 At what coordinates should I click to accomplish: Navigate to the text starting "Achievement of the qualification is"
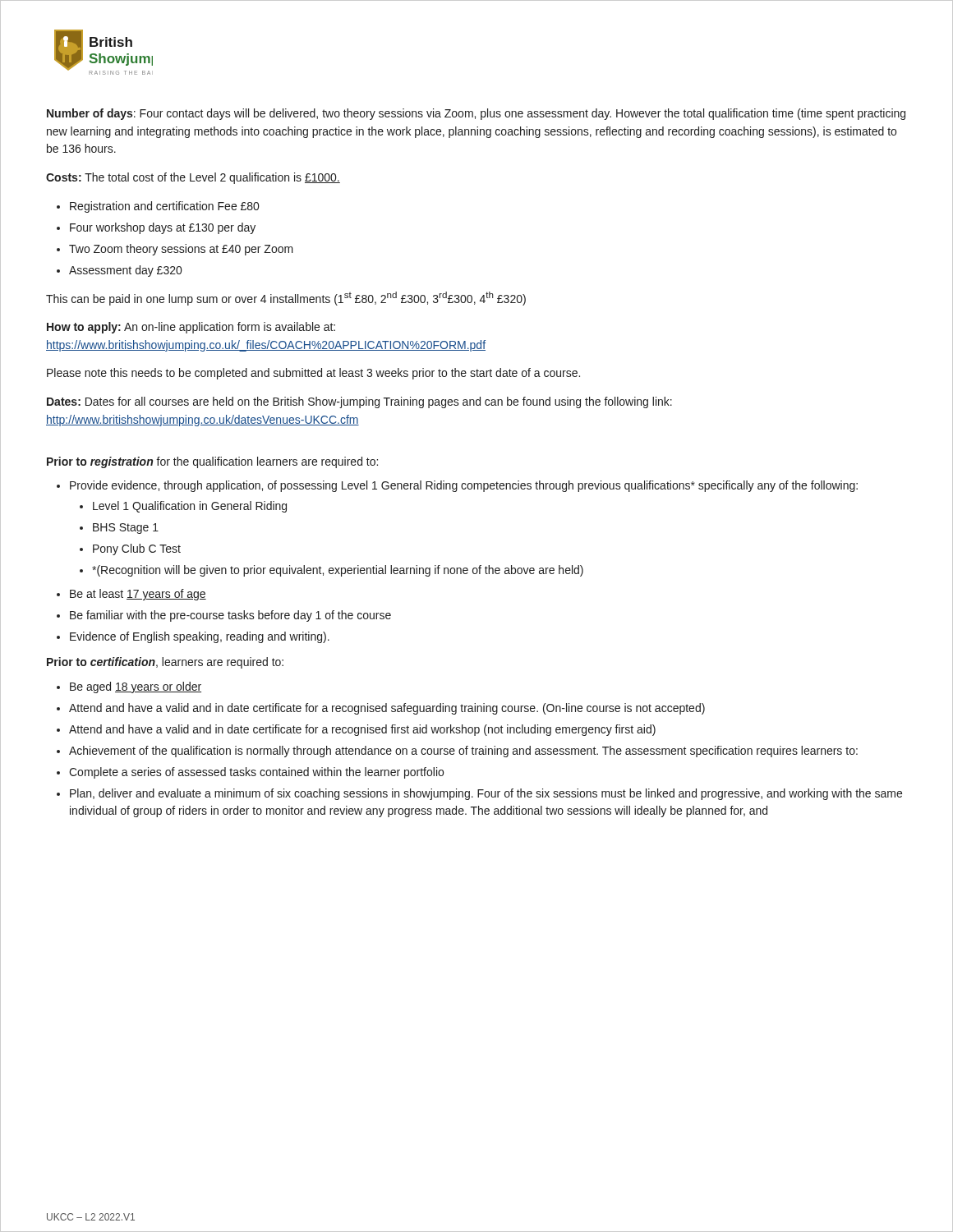464,751
